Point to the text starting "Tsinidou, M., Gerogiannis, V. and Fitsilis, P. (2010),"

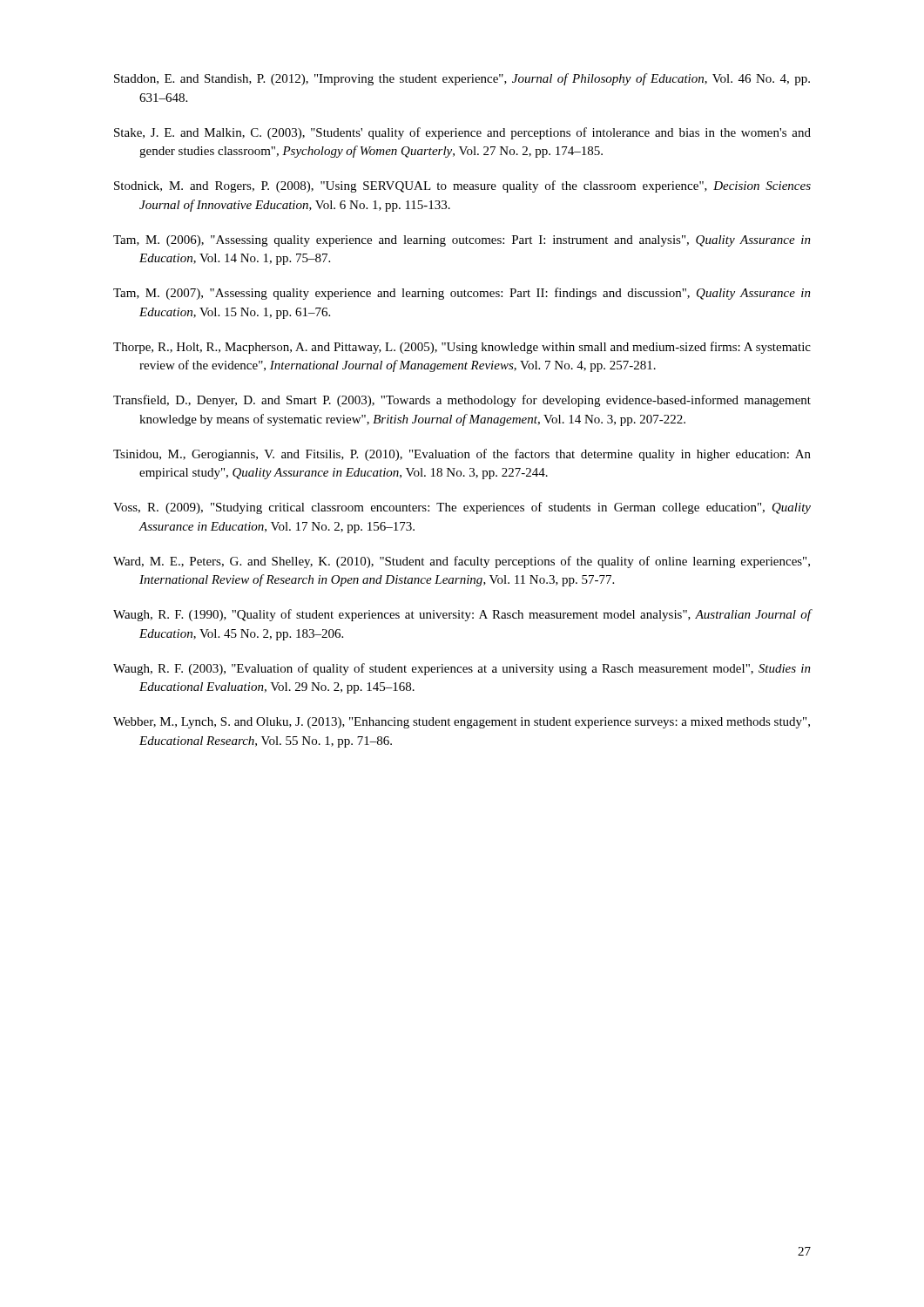click(x=462, y=464)
